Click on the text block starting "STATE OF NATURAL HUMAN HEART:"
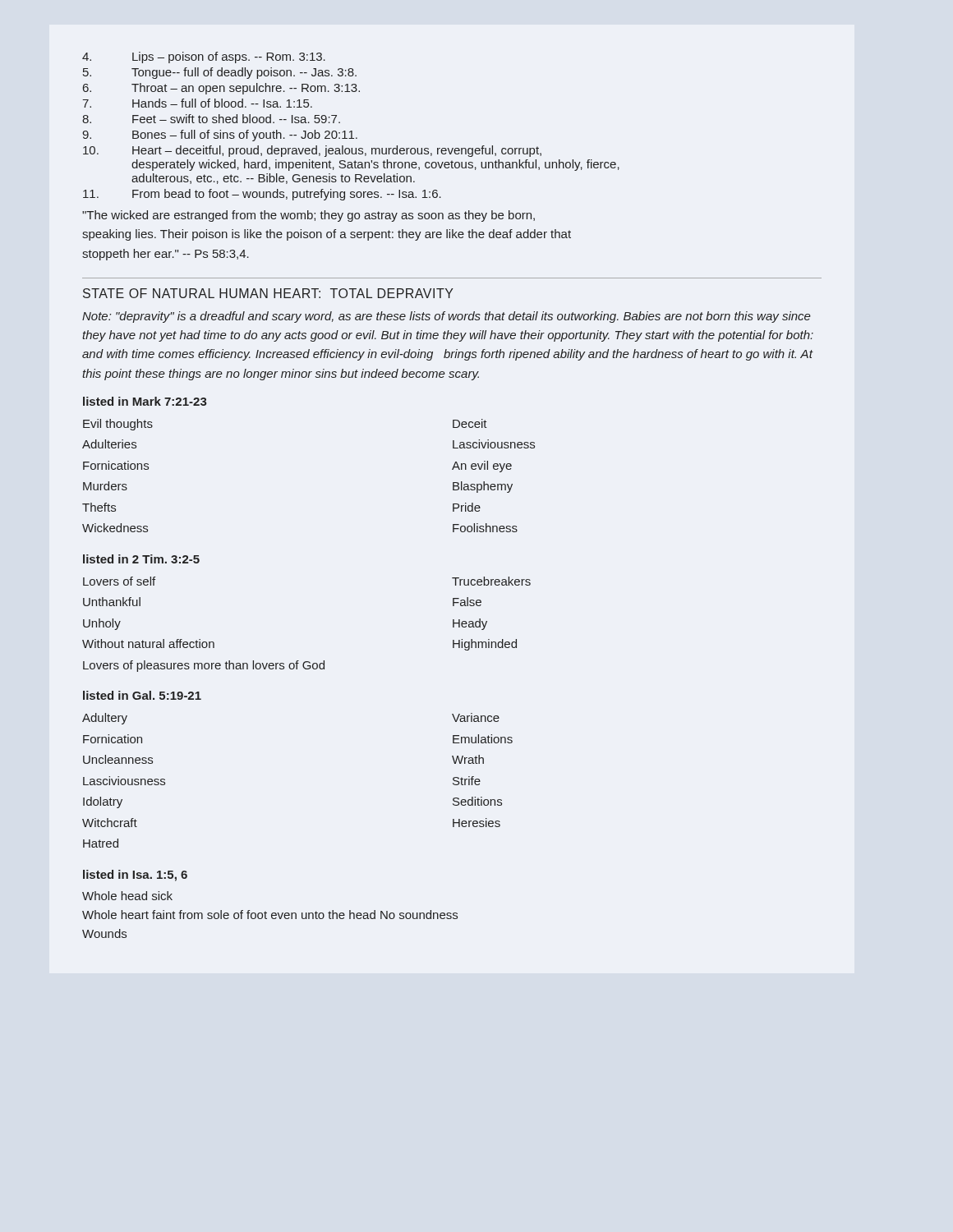The image size is (953, 1232). coord(268,293)
